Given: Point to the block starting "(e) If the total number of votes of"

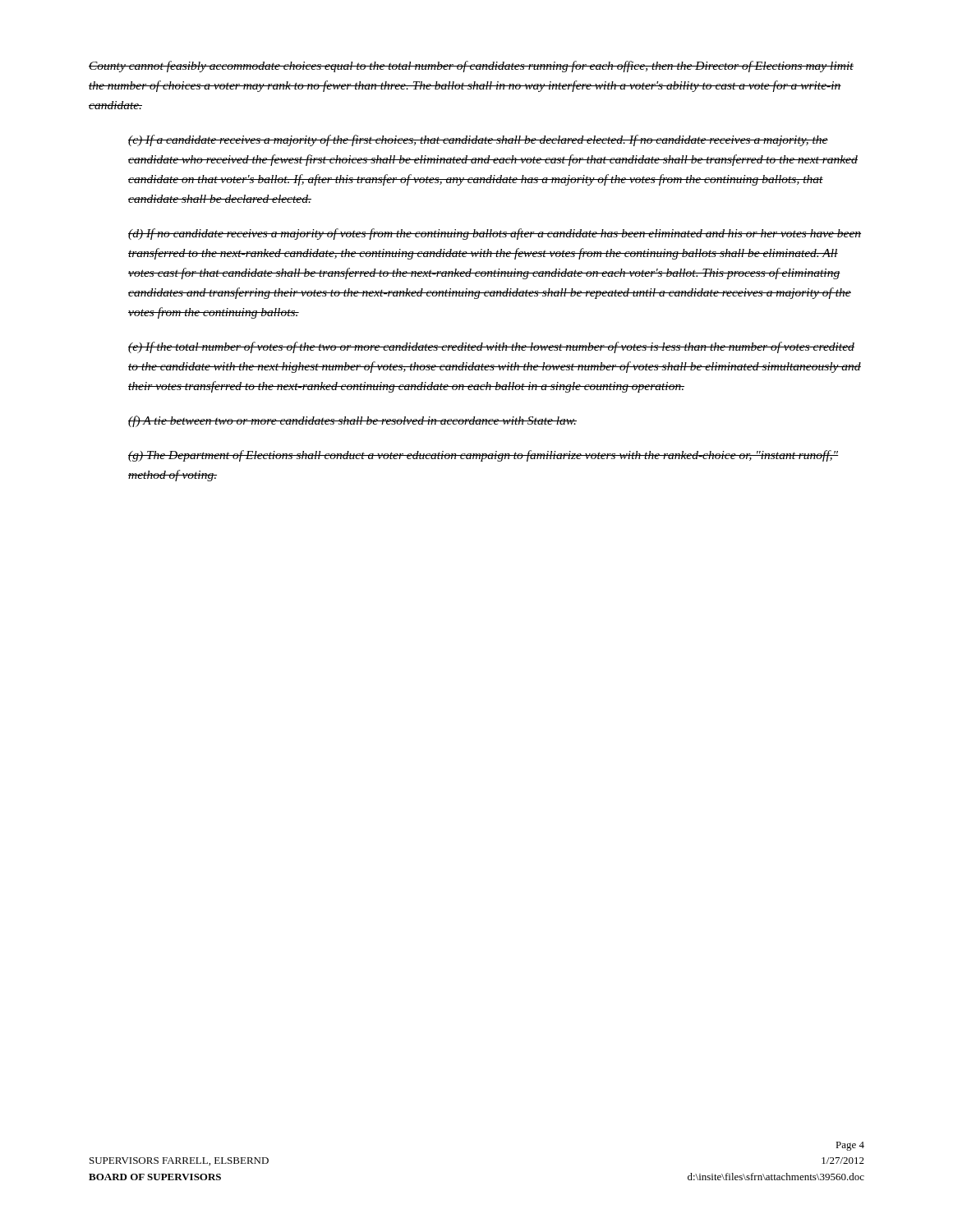Looking at the screenshot, I should tap(494, 366).
